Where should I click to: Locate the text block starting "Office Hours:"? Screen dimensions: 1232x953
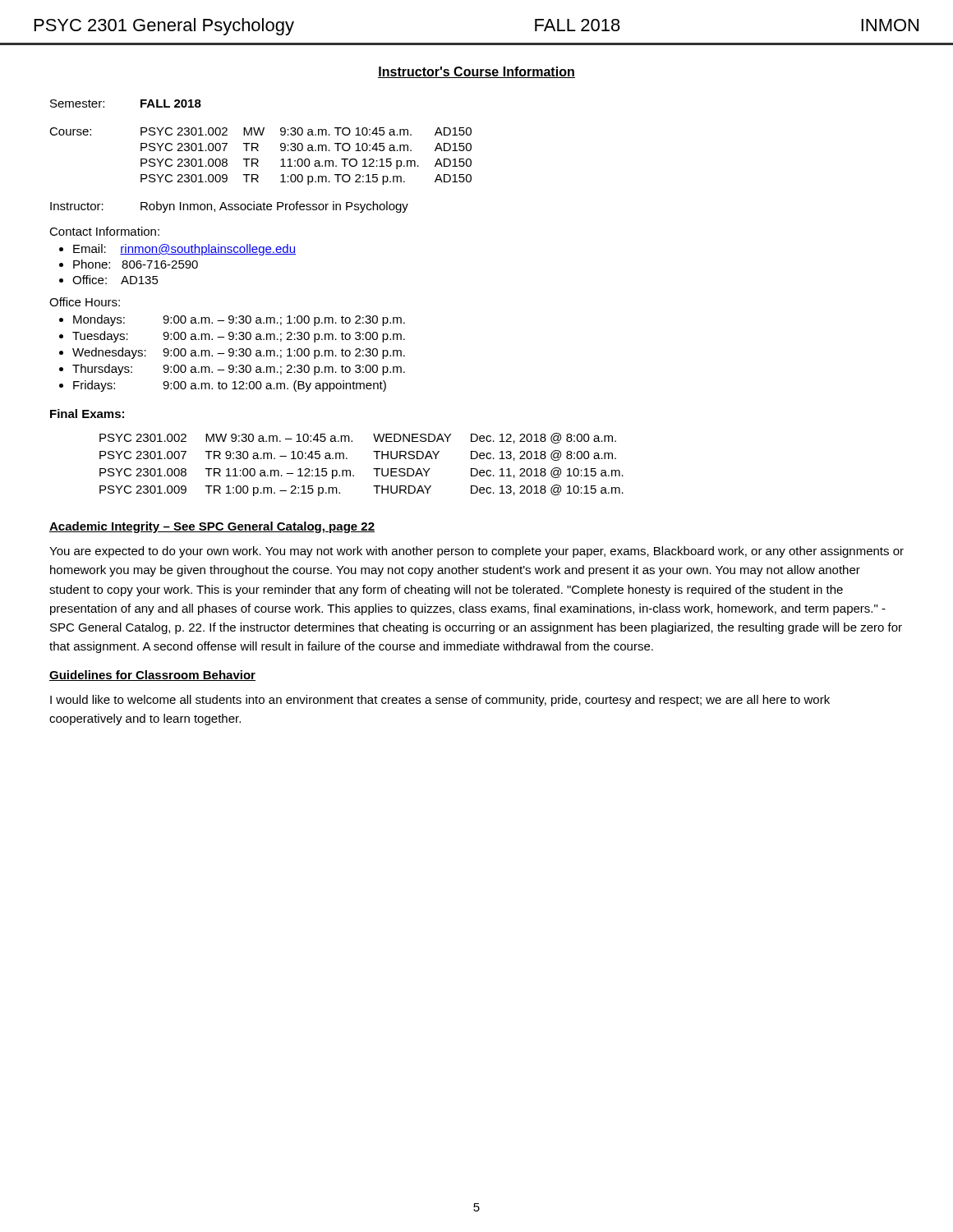tap(85, 302)
